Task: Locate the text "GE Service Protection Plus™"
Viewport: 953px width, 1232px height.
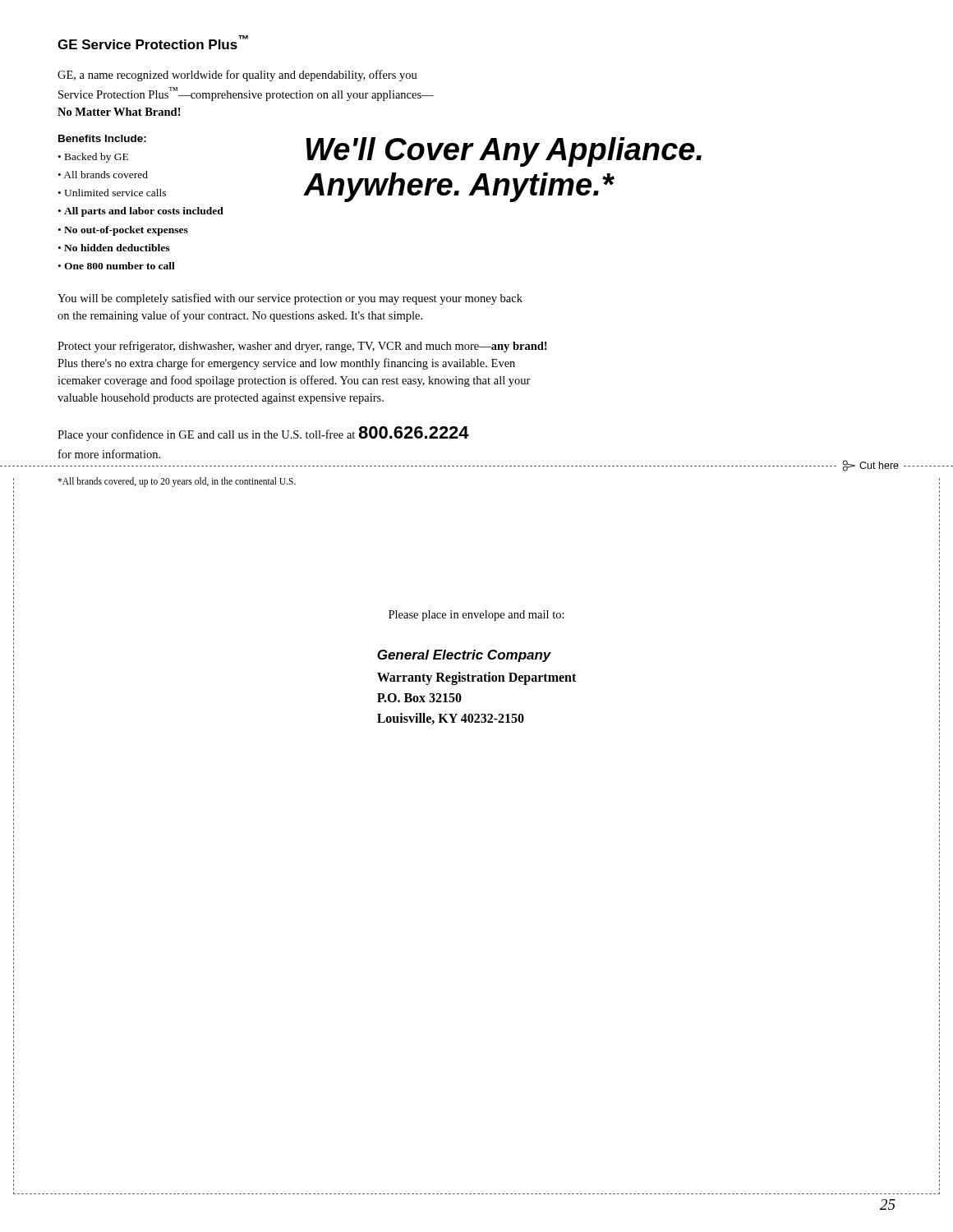Action: [x=153, y=42]
